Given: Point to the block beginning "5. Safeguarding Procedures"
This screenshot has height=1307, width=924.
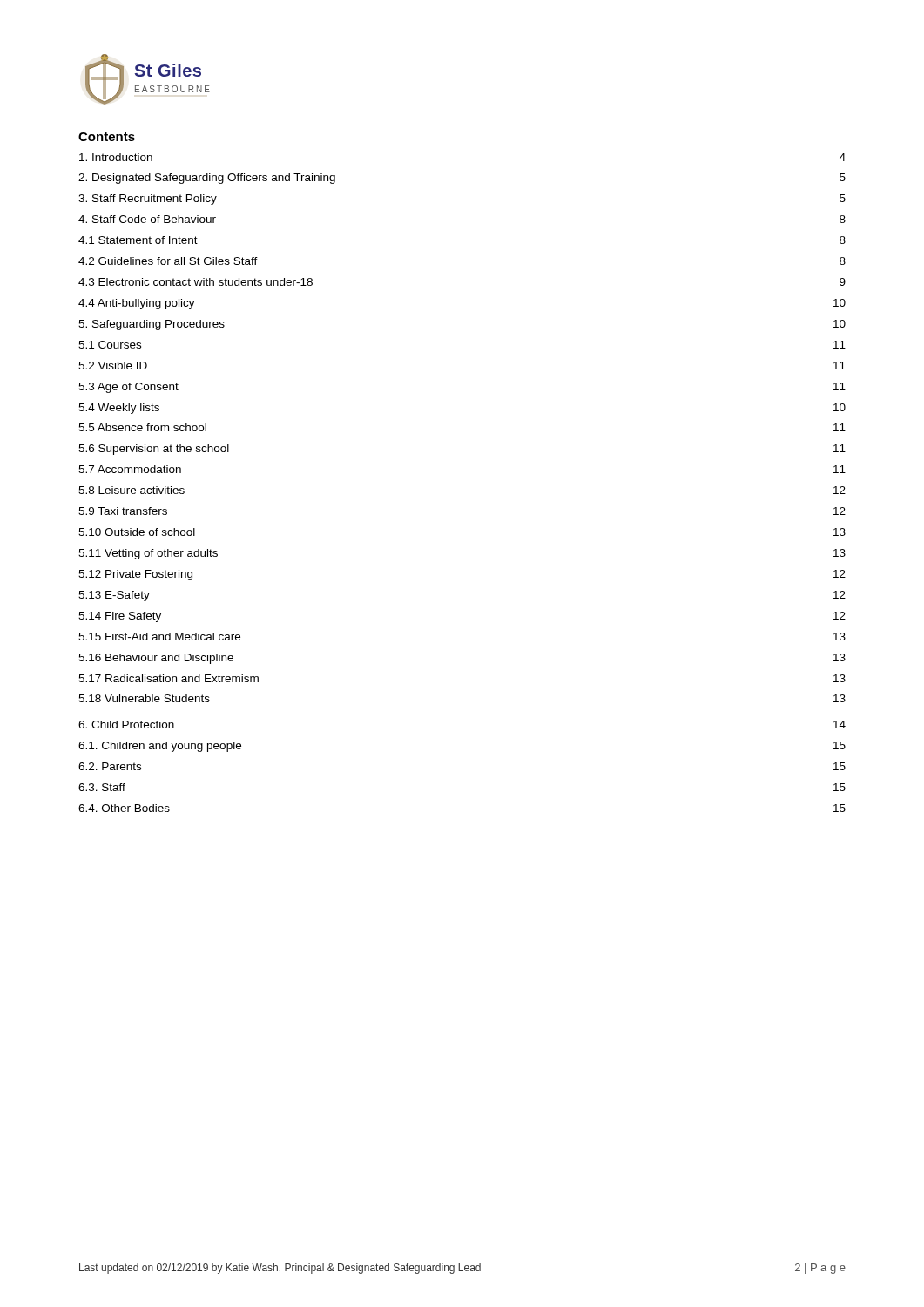Looking at the screenshot, I should click(x=150, y=325).
